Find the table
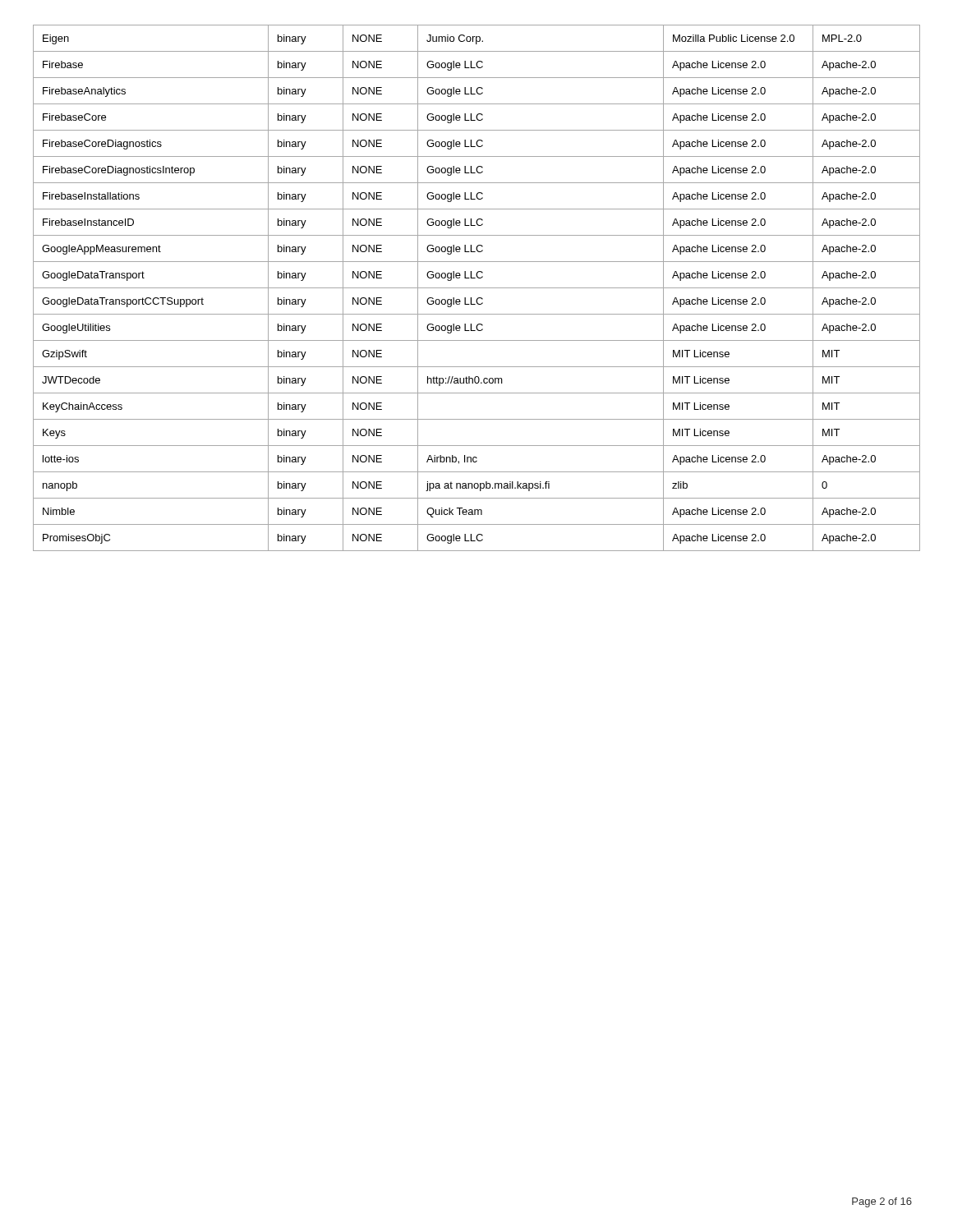This screenshot has height=1232, width=953. click(476, 288)
